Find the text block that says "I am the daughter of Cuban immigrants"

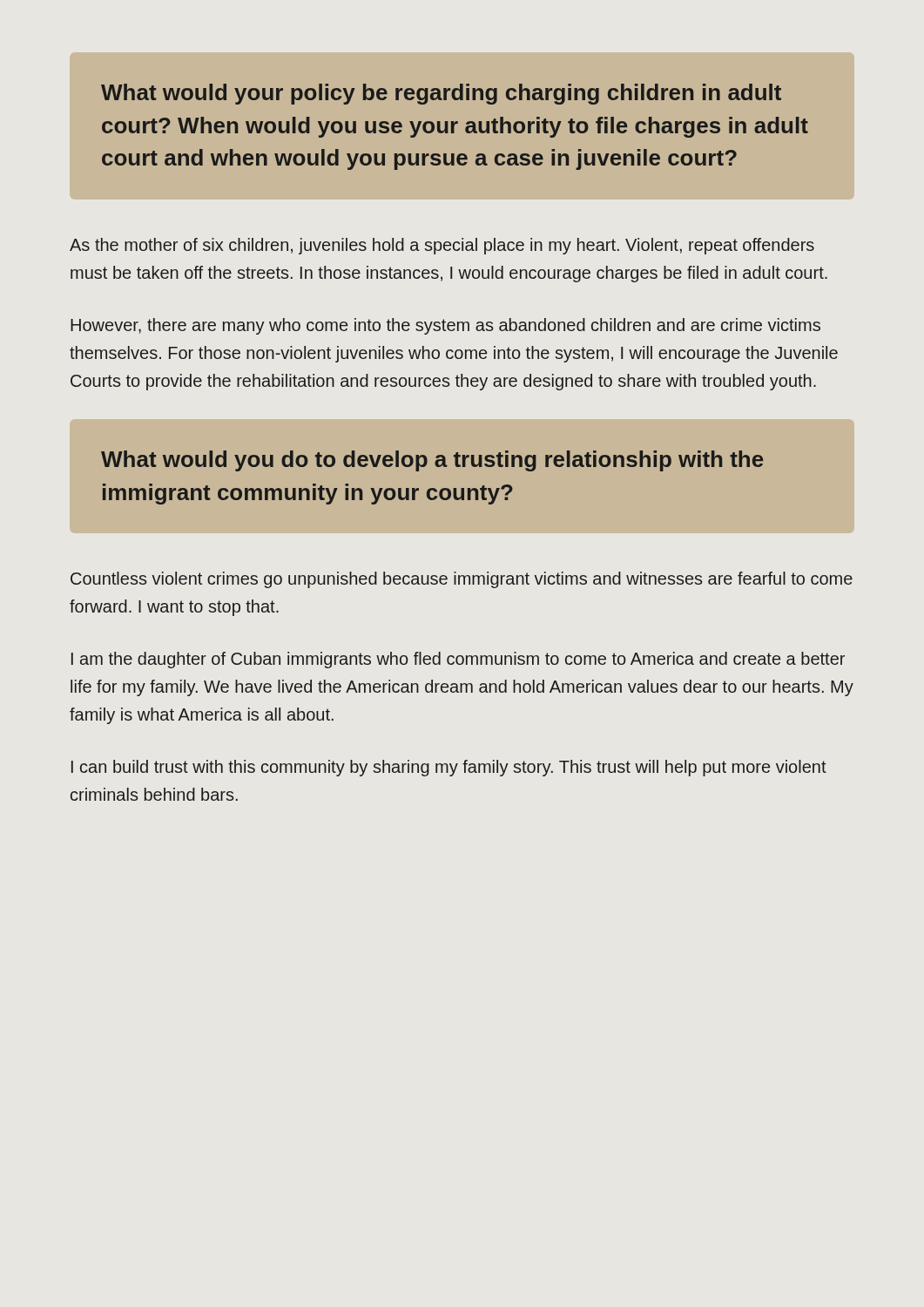pos(461,687)
